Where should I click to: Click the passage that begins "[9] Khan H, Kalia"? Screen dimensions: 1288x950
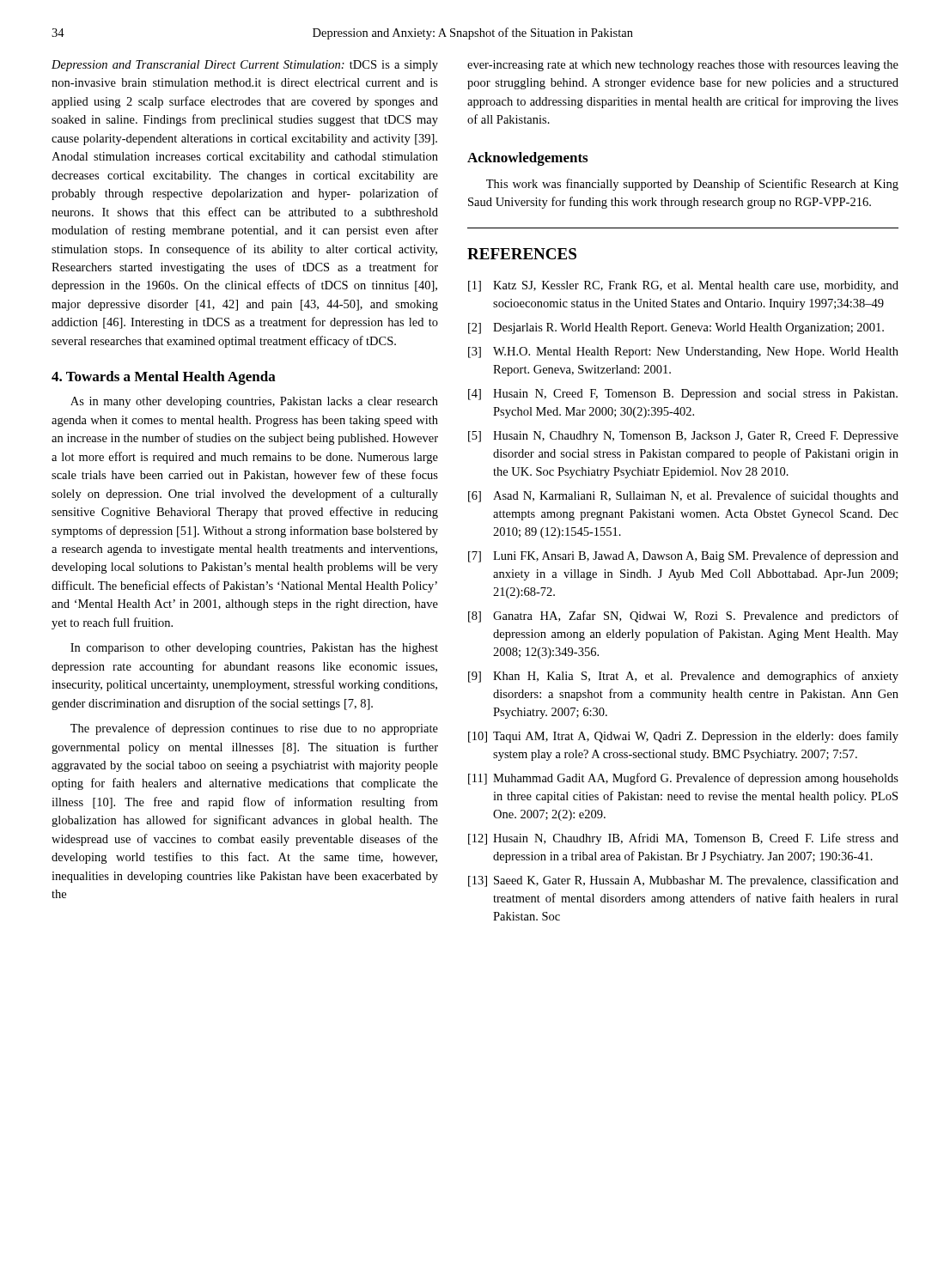click(x=683, y=694)
